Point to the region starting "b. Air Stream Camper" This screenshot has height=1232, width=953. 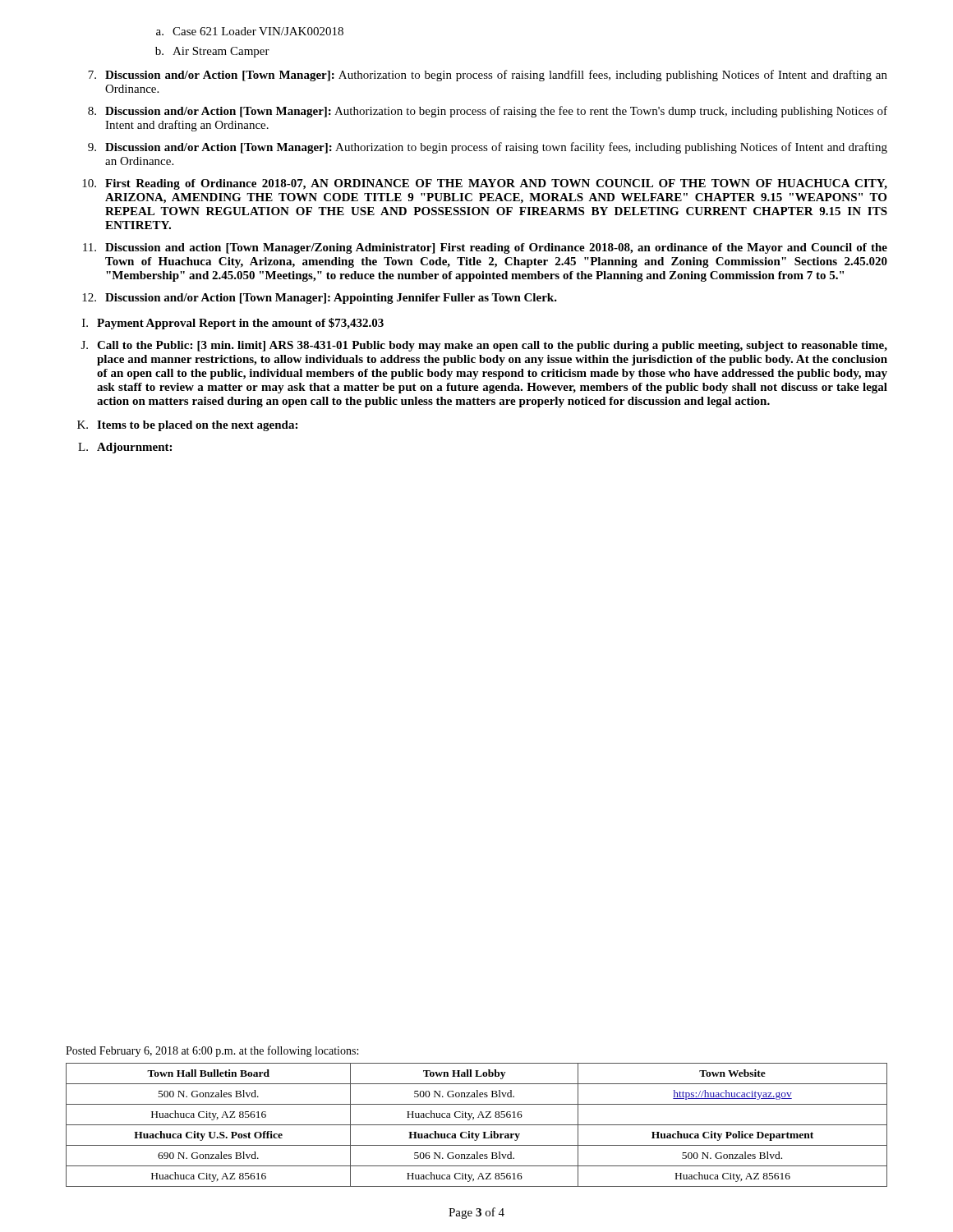pos(212,52)
